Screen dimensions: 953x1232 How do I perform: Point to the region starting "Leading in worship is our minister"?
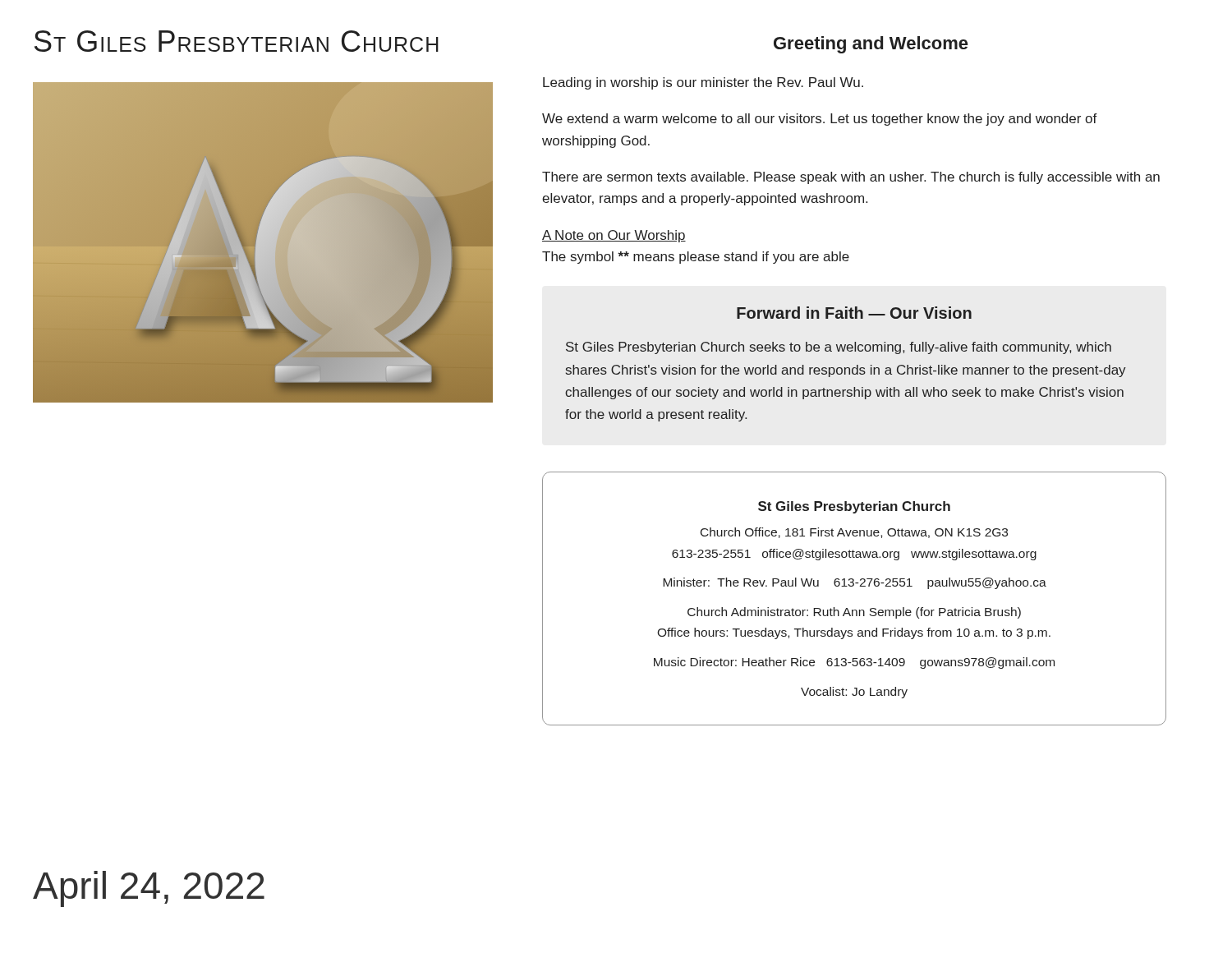pyautogui.click(x=703, y=83)
